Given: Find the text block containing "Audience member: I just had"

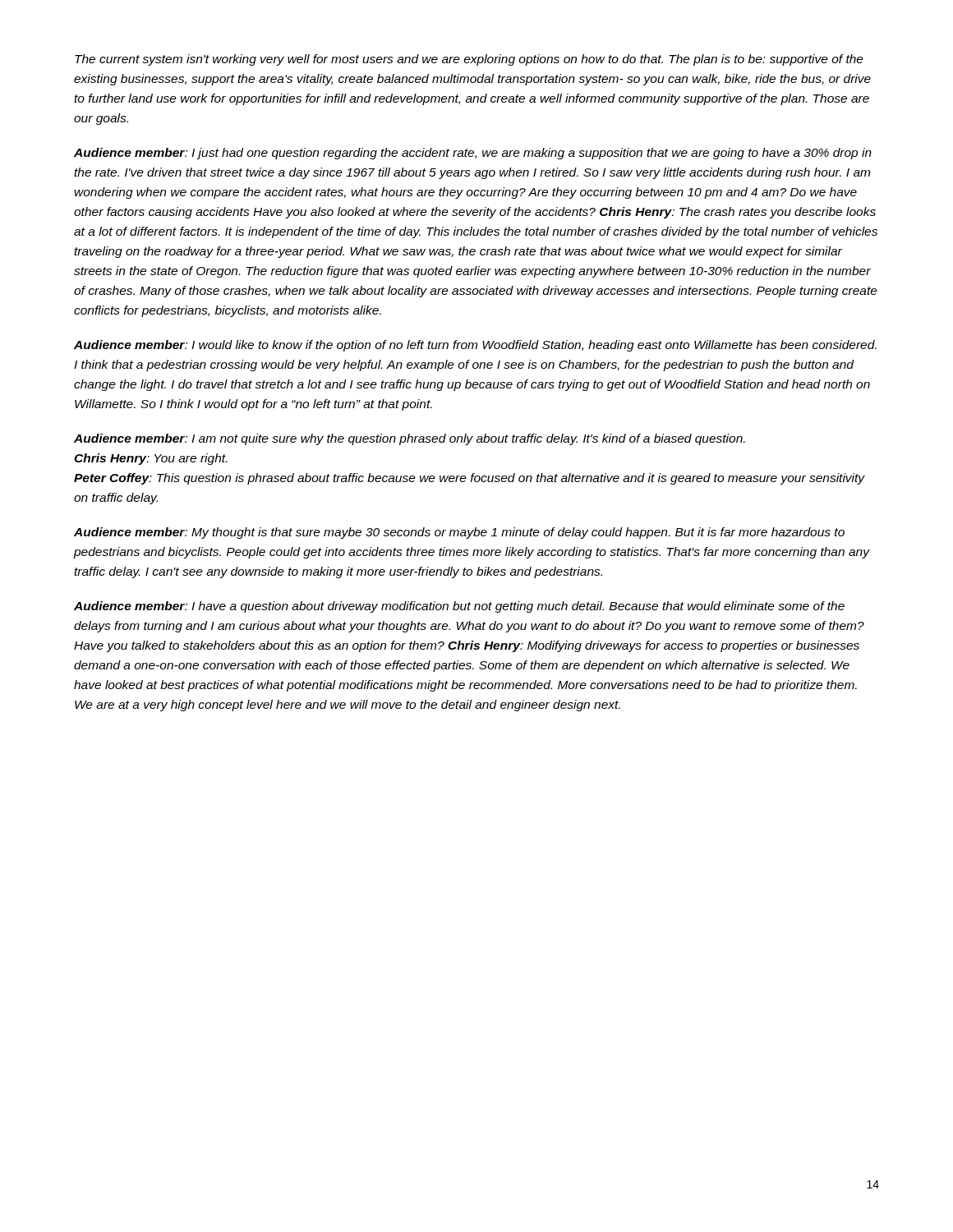Looking at the screenshot, I should click(476, 231).
